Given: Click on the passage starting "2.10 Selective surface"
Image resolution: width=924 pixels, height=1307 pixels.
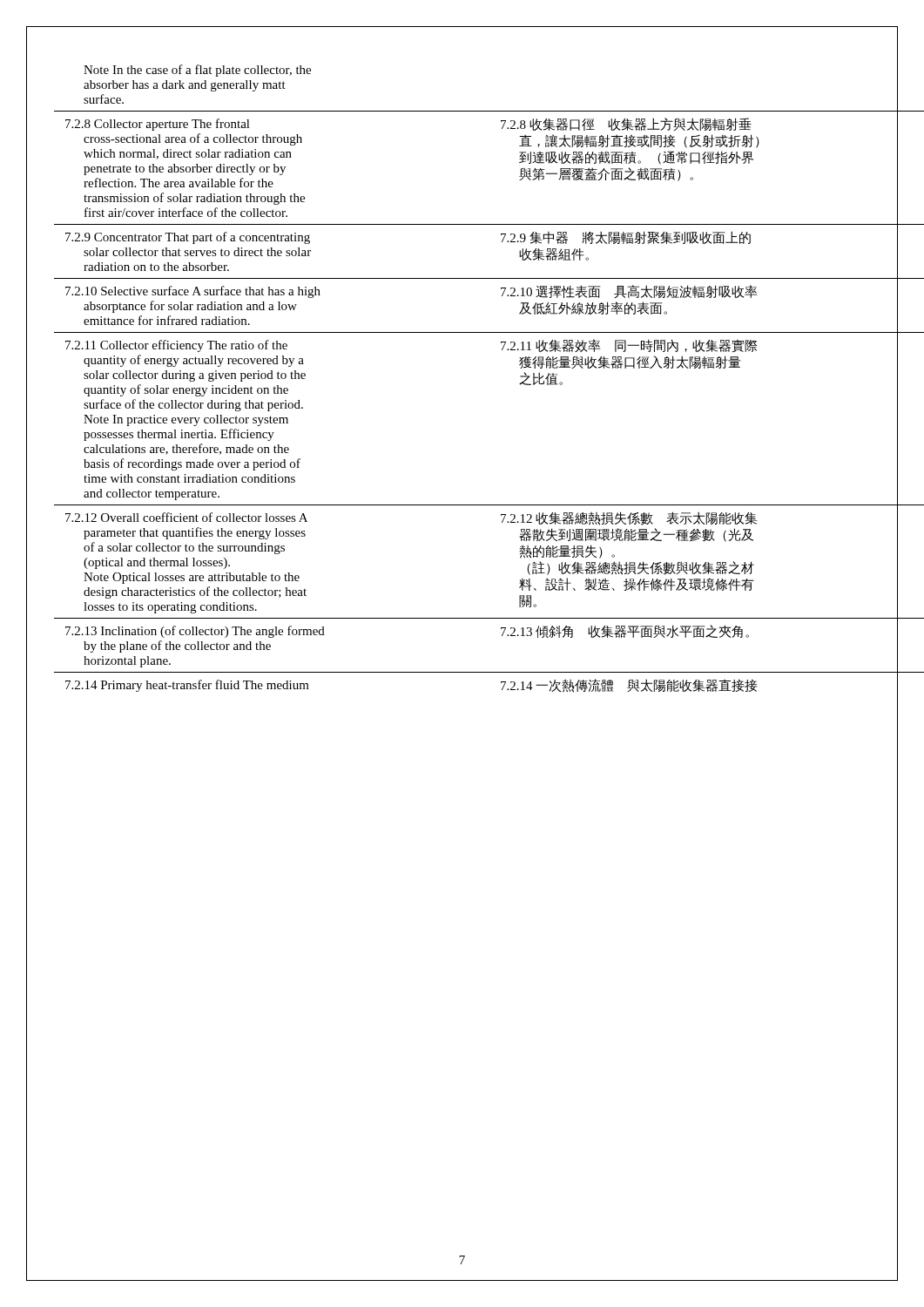Looking at the screenshot, I should [x=272, y=306].
